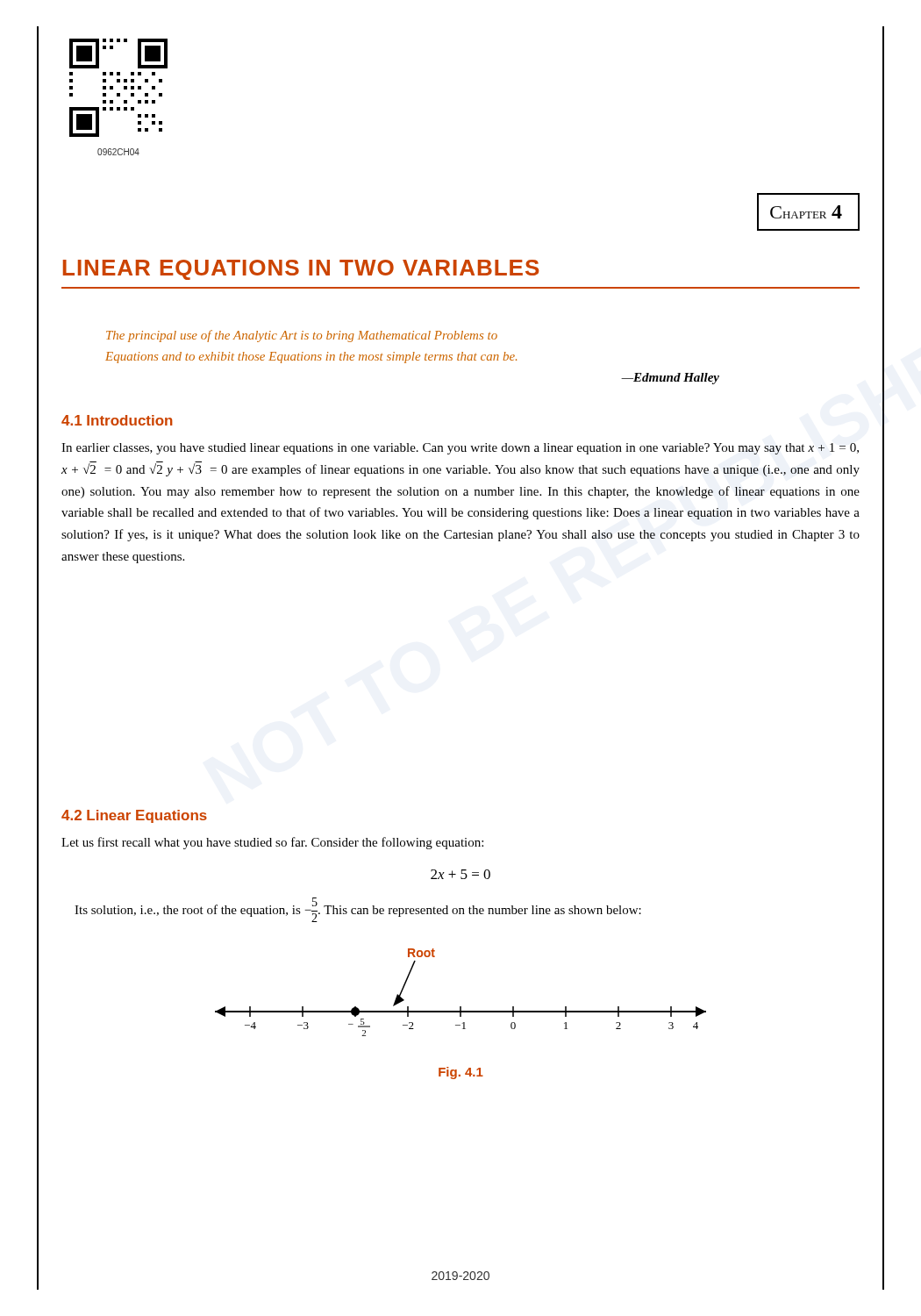Find the passage starting "LINEAR EQUATIONS IN TWO VARIABLES"
This screenshot has width=921, height=1316.
(460, 271)
